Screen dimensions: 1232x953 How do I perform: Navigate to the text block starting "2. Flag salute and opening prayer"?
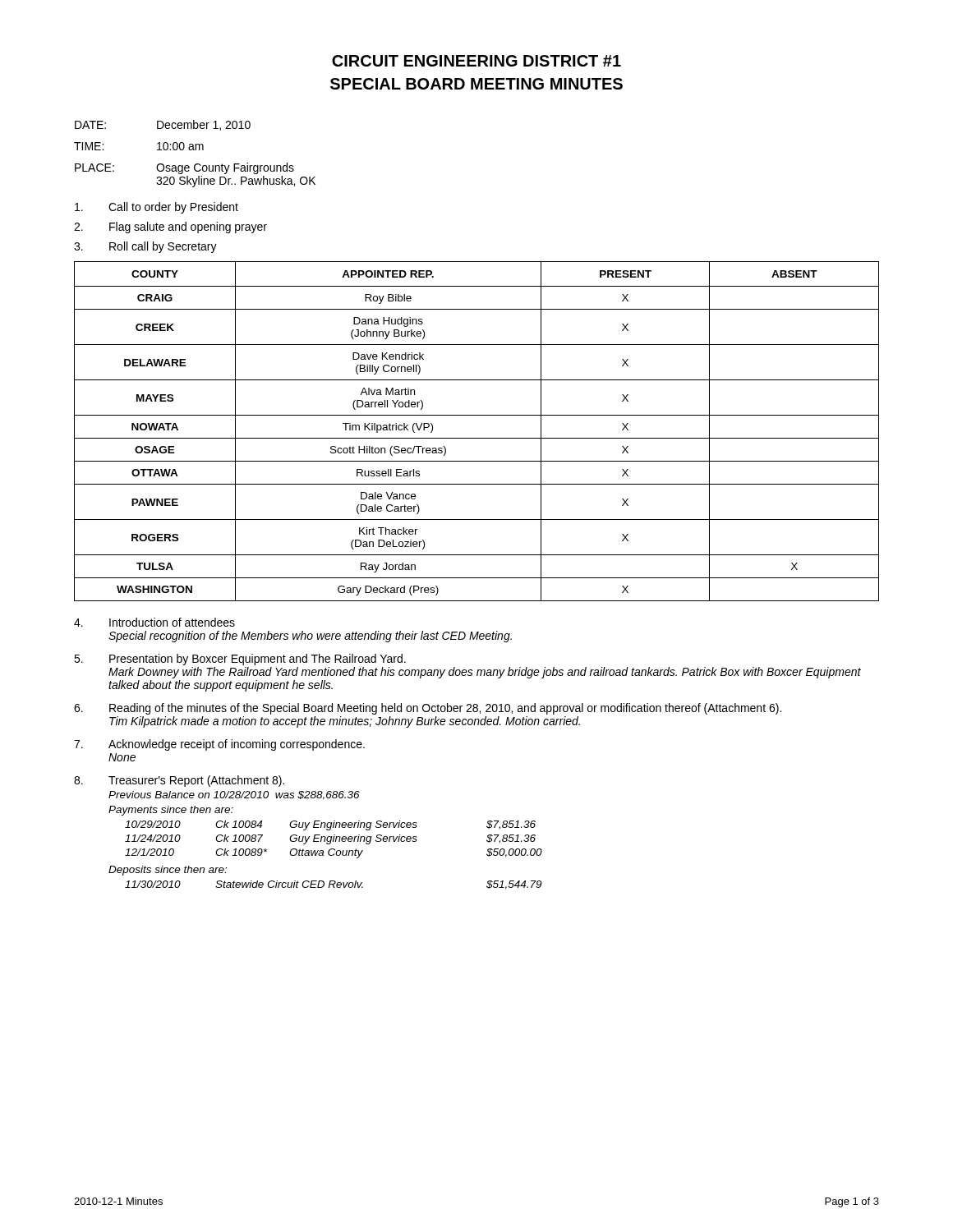pos(170,228)
